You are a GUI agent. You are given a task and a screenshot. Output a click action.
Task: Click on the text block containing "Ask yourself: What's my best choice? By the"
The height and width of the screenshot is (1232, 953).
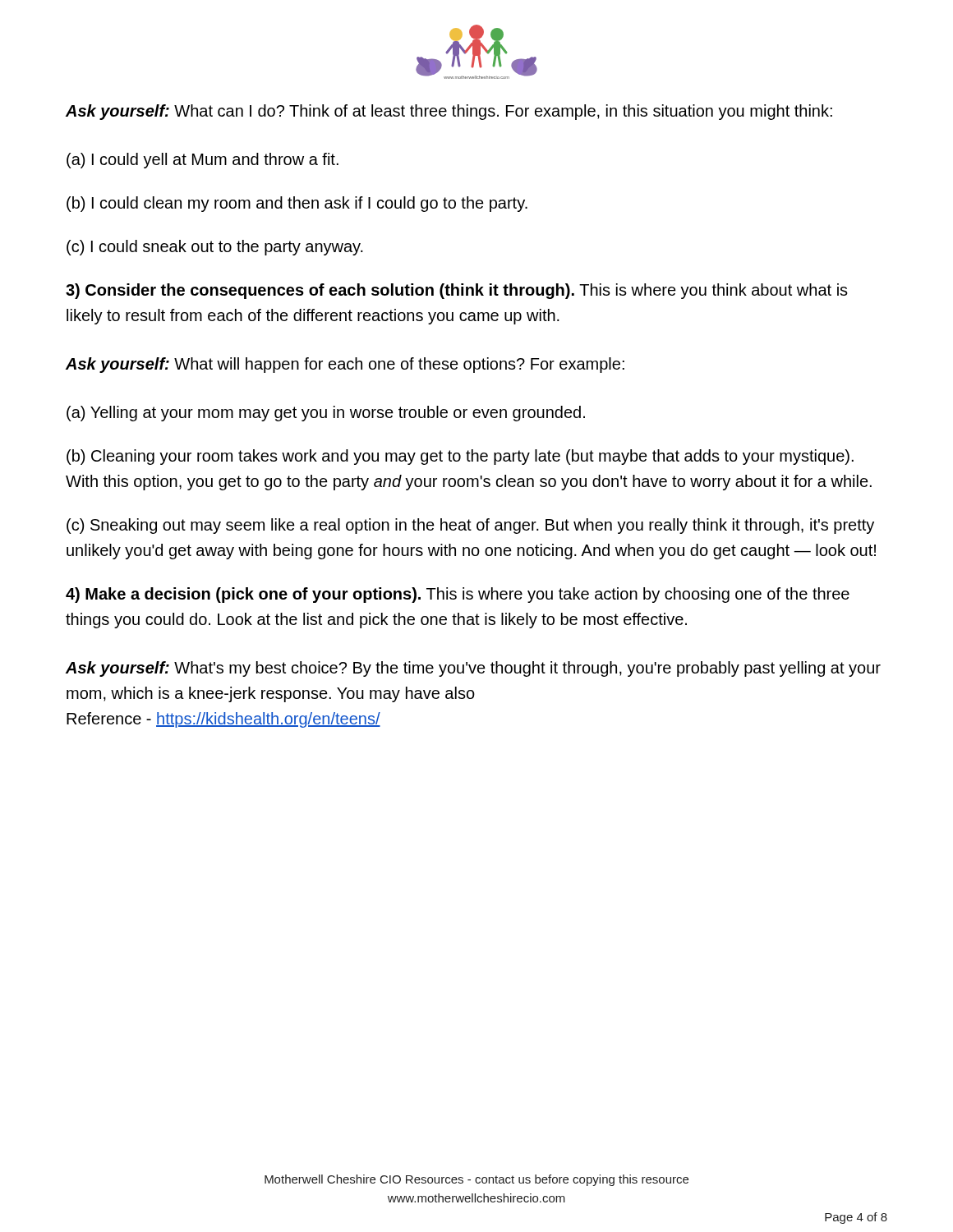pyautogui.click(x=473, y=693)
